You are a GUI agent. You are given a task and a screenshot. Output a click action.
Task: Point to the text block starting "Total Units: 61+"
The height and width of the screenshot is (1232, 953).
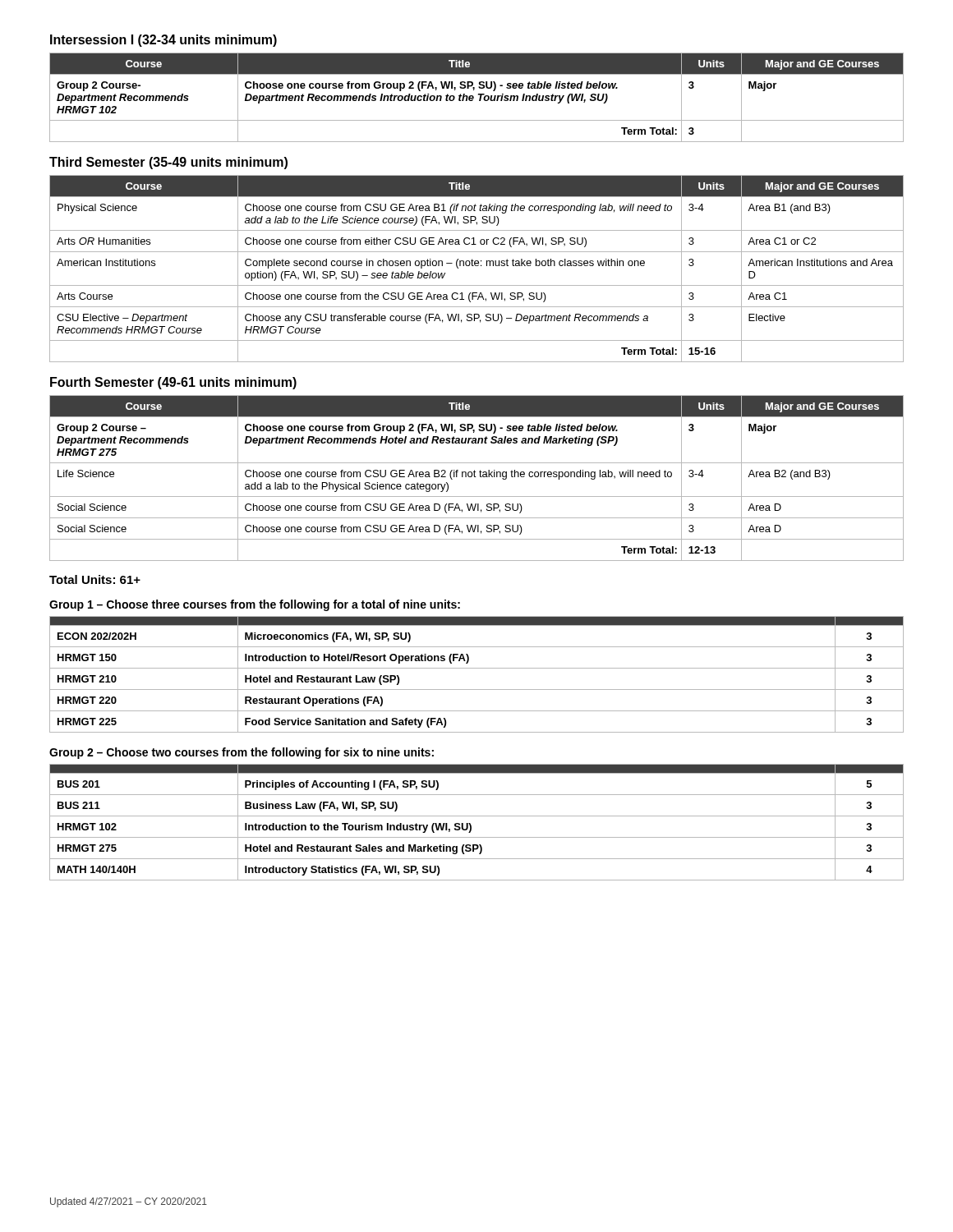tap(95, 579)
